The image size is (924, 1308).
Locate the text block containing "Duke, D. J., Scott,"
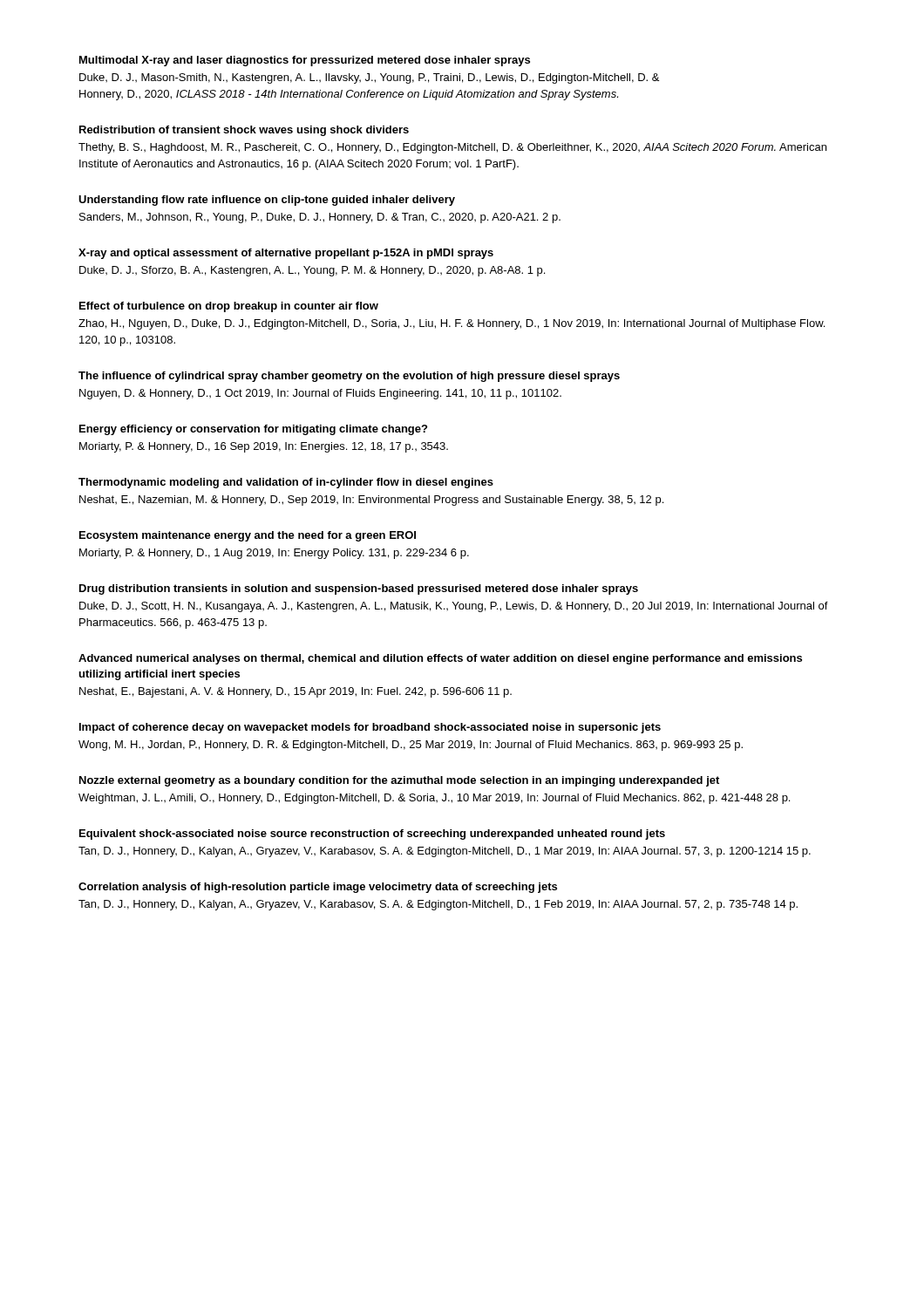(453, 614)
